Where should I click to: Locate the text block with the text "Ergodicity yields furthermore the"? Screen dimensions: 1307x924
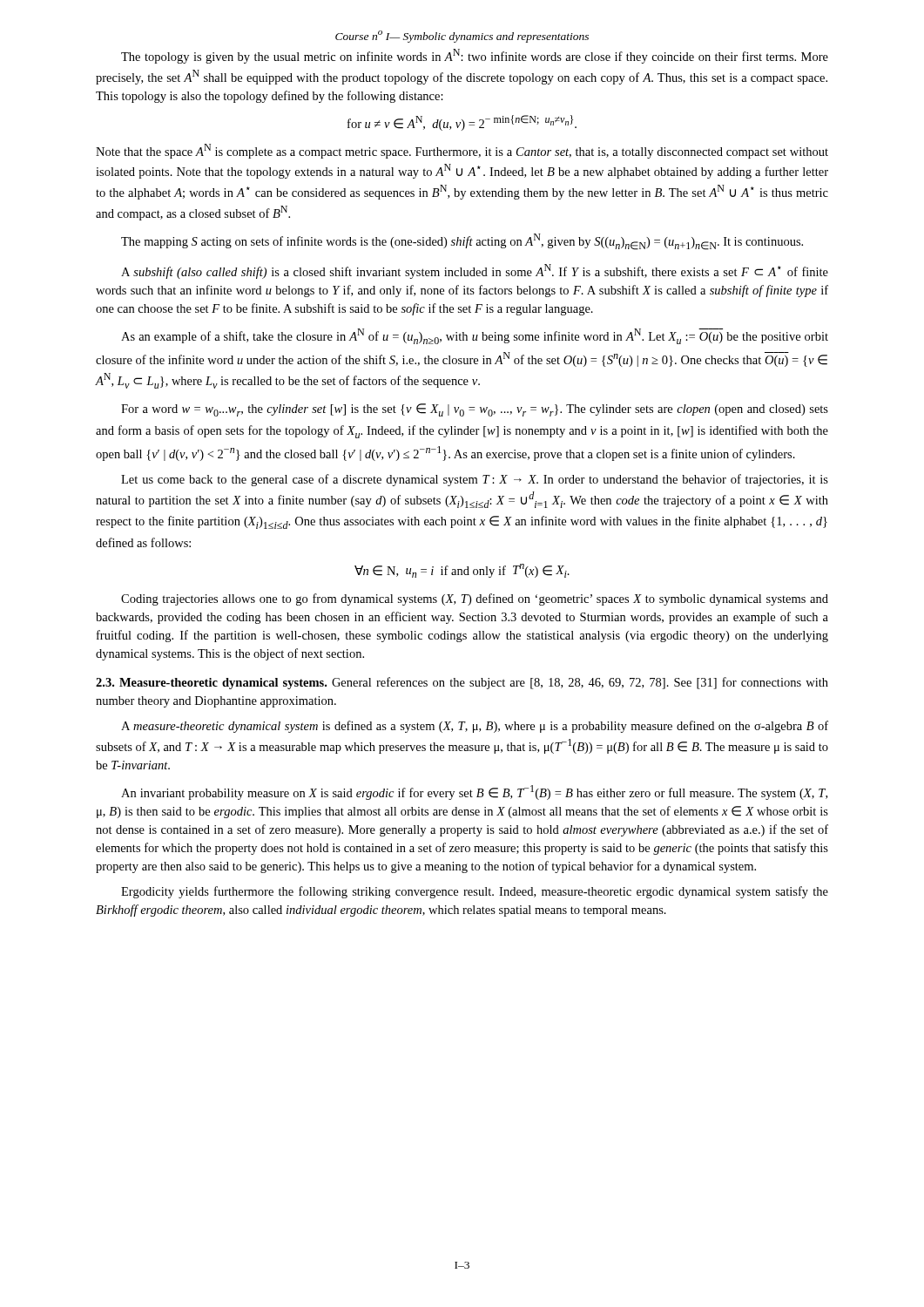point(462,901)
